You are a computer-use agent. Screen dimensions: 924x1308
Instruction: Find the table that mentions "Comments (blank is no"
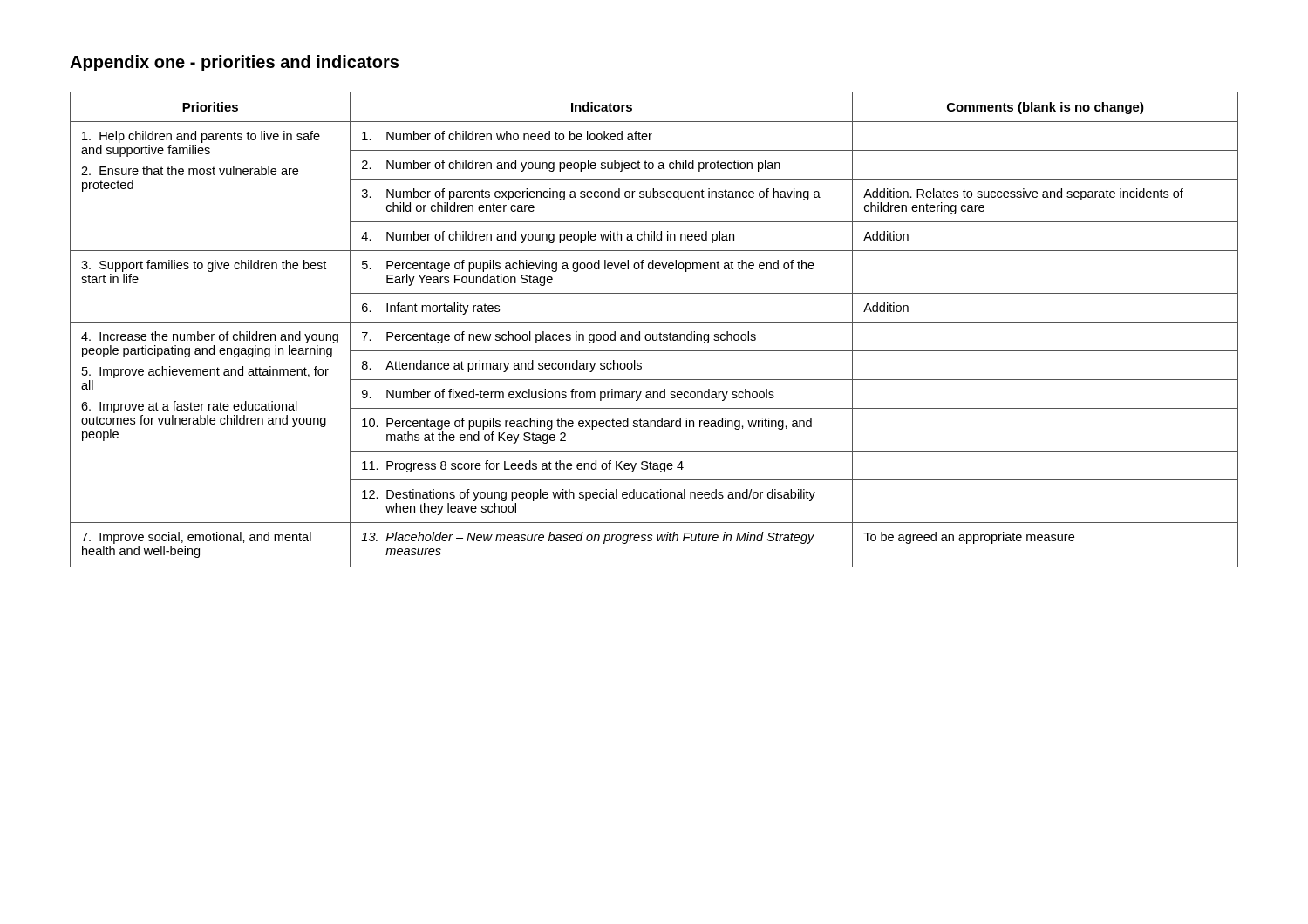[654, 330]
